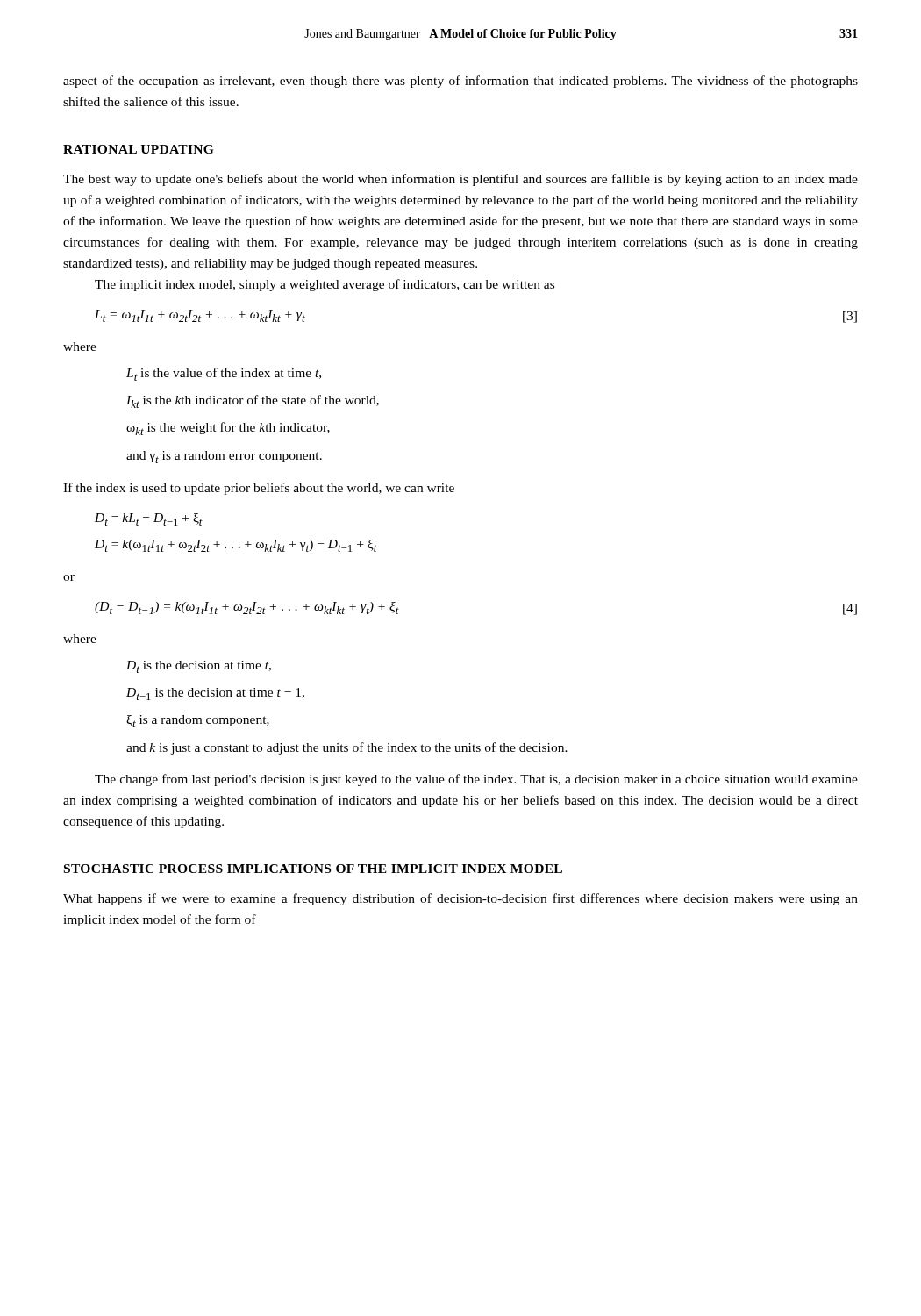Viewport: 921px width, 1316px height.
Task: Select the formula that says "Lt = ω1tI1t + ω2tI2t + ."
Action: [151, 316]
